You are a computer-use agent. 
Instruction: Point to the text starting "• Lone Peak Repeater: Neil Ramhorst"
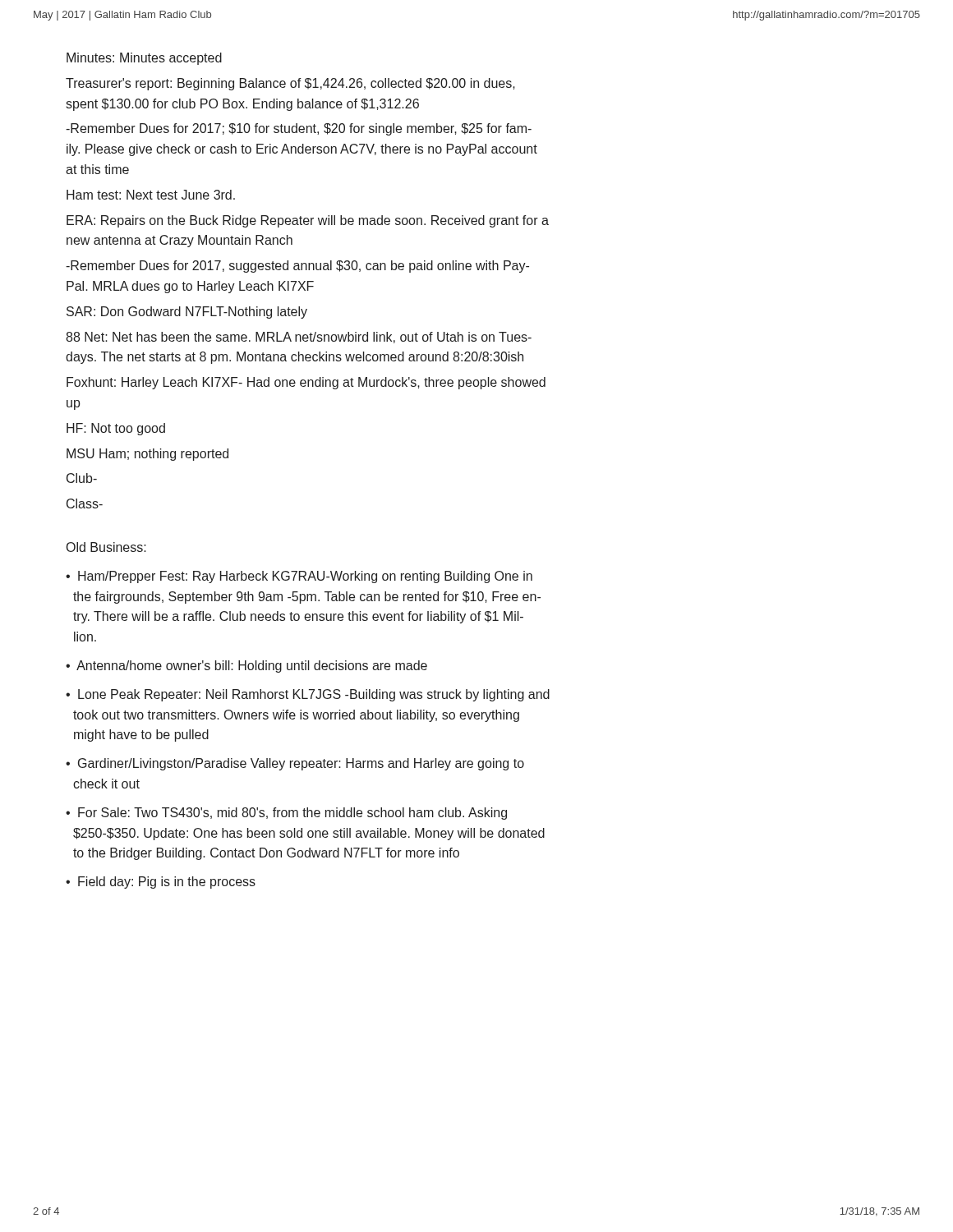coord(308,715)
